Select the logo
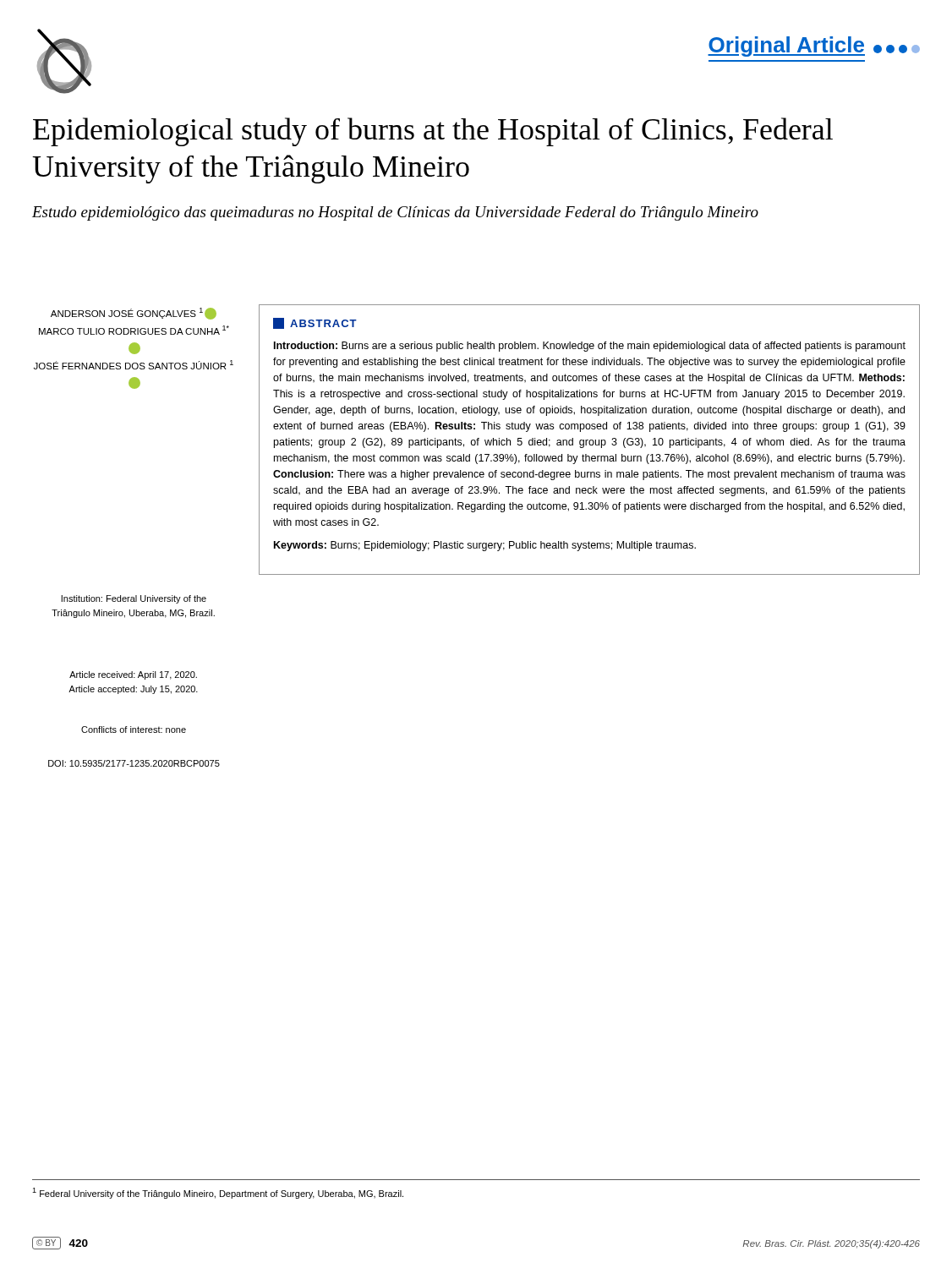This screenshot has height=1268, width=952. tap(69, 62)
